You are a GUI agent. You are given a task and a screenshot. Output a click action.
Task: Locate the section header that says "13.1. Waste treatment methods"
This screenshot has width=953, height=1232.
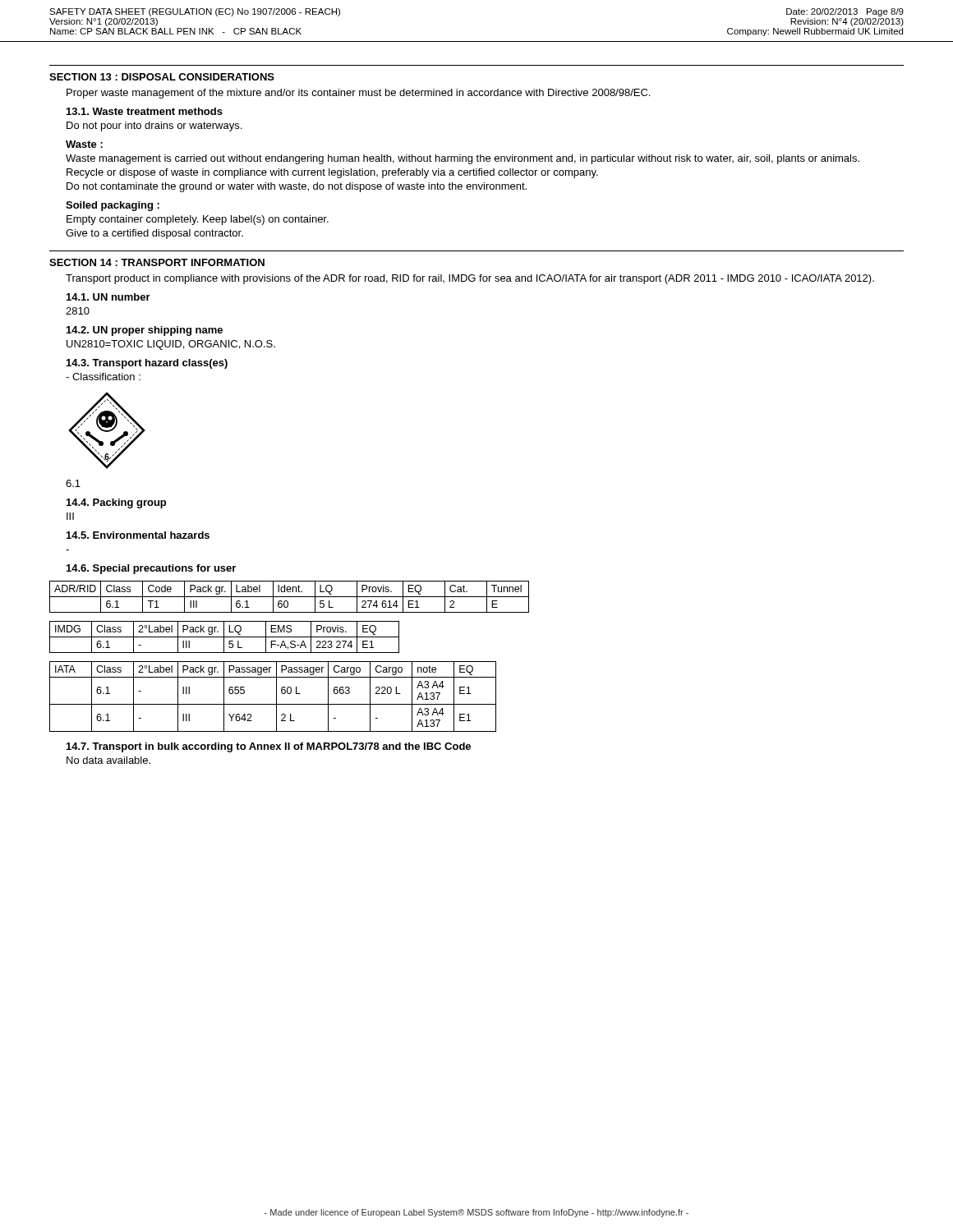point(144,111)
